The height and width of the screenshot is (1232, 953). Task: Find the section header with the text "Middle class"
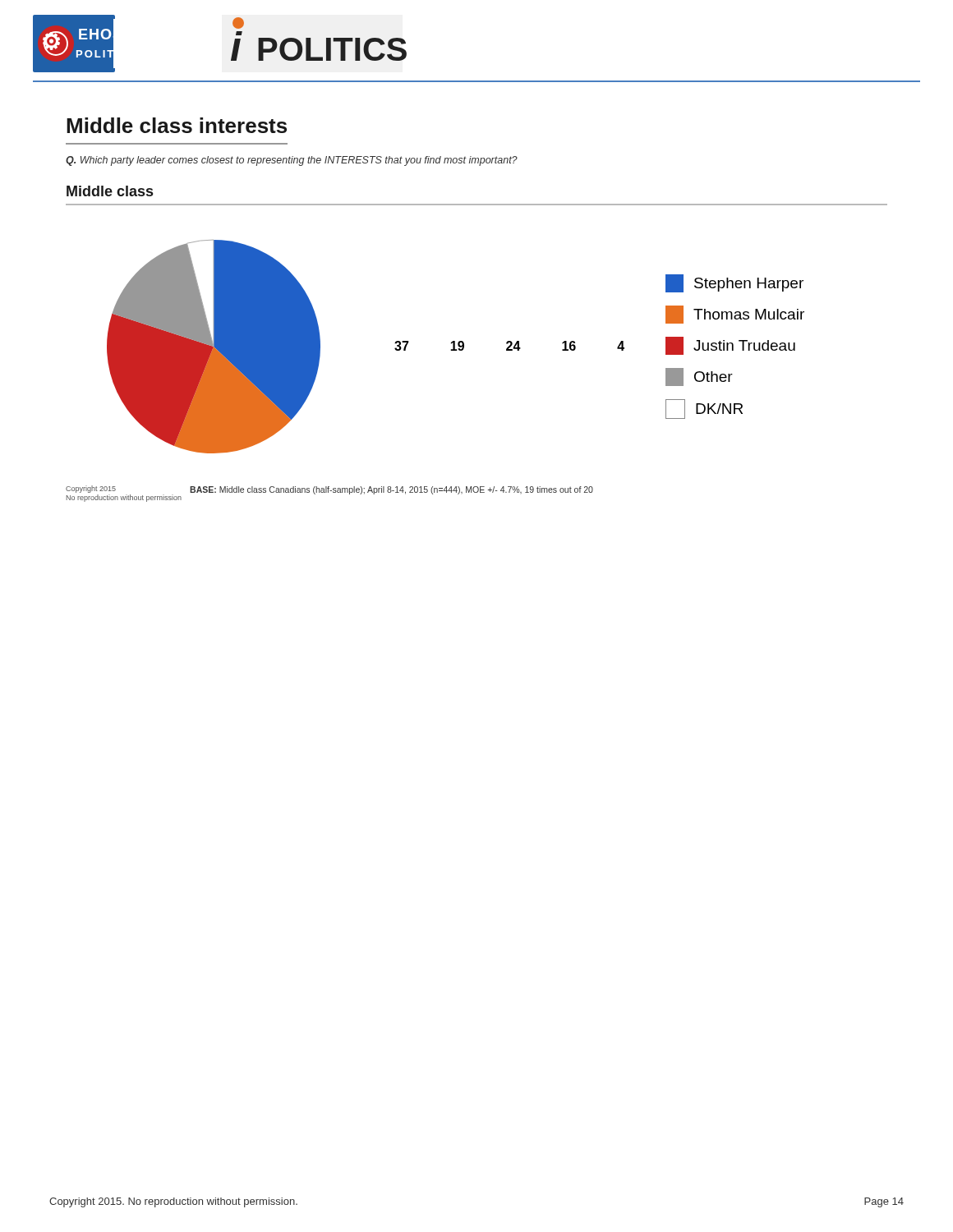coord(110,191)
